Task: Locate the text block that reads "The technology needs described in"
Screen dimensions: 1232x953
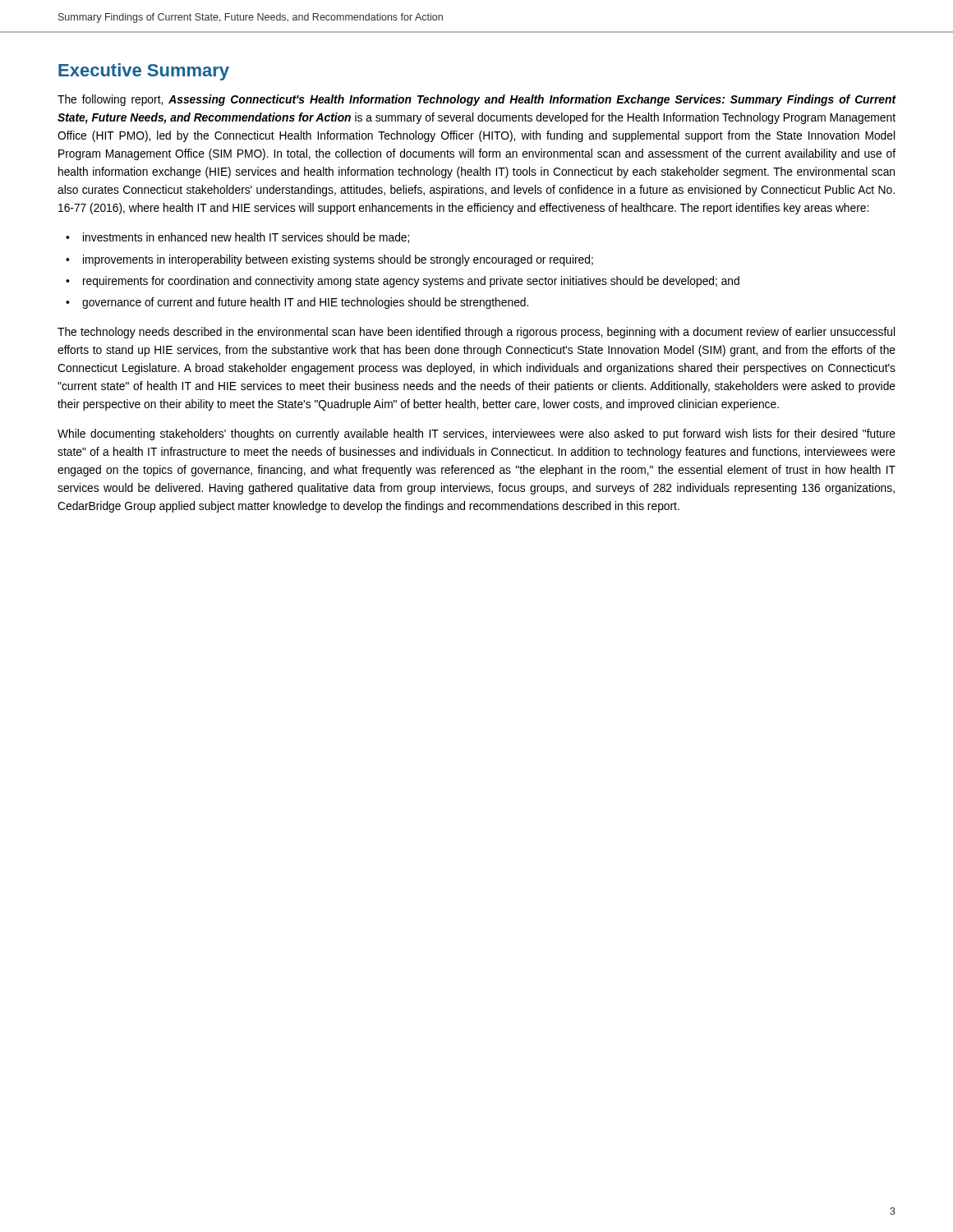Action: point(476,368)
